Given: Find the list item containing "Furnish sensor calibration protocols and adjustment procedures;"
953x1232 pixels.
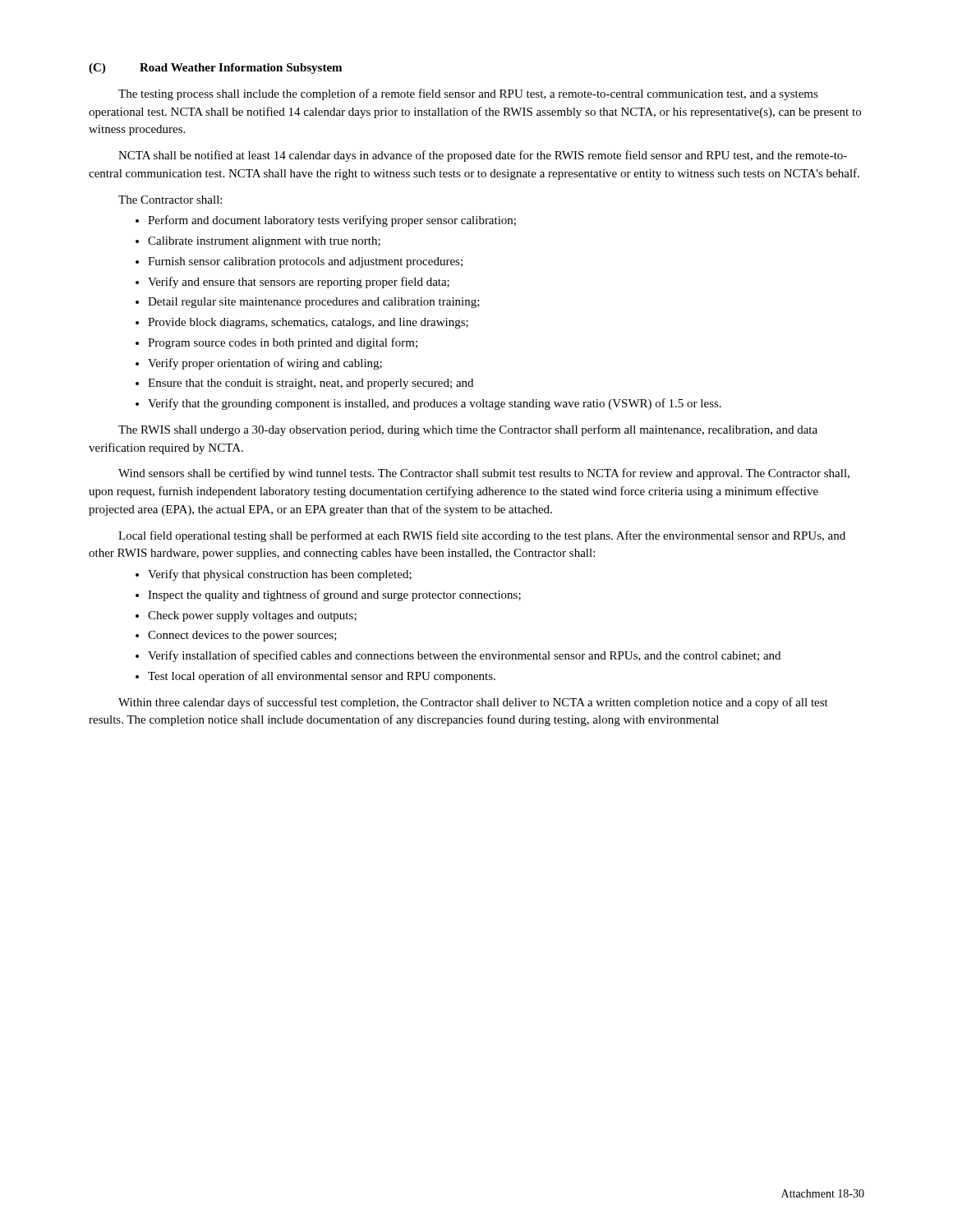Looking at the screenshot, I should click(299, 262).
